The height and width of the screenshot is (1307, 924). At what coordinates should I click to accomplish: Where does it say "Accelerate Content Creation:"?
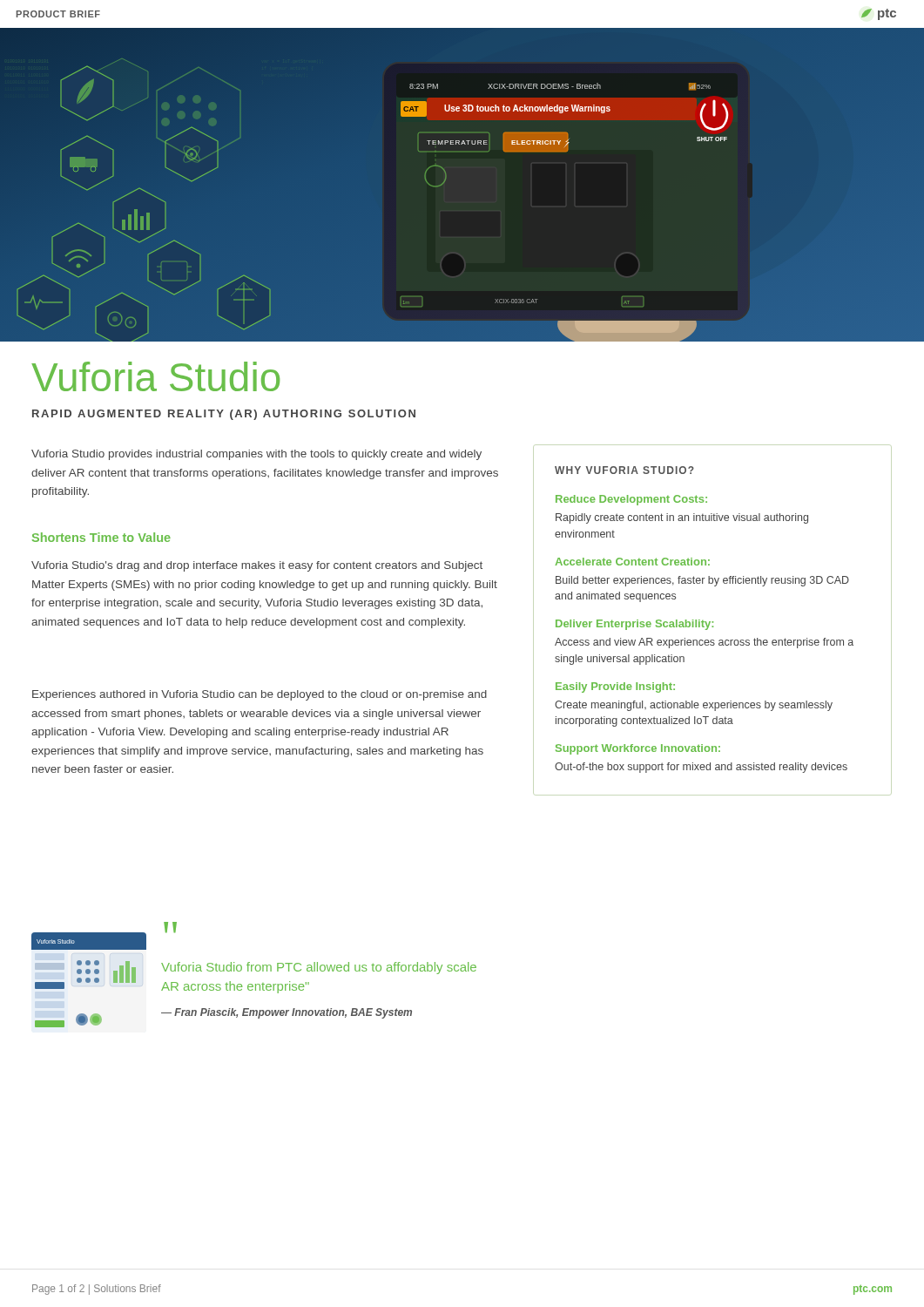[x=633, y=561]
